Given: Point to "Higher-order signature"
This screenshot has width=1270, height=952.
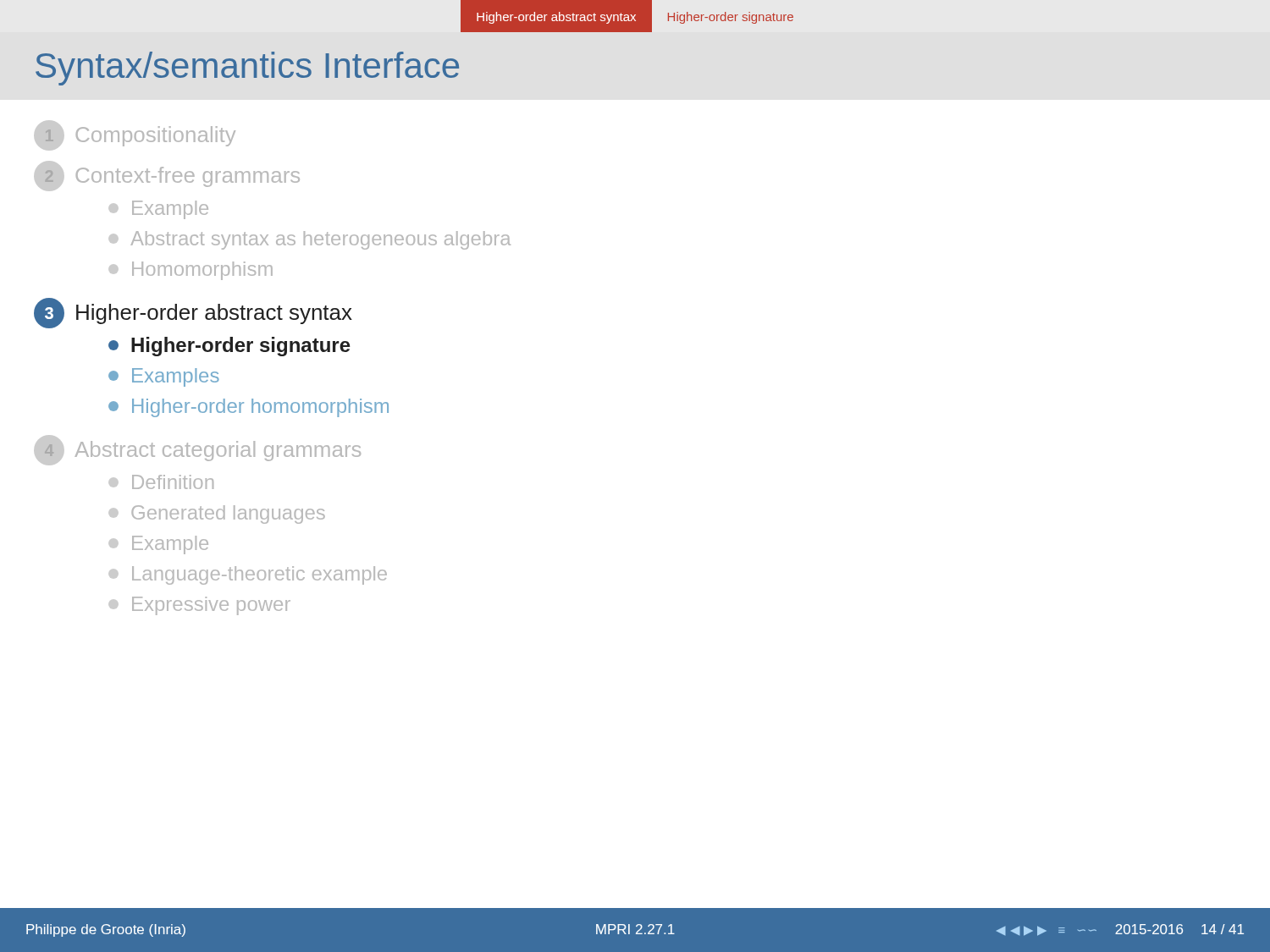Looking at the screenshot, I should pos(229,345).
